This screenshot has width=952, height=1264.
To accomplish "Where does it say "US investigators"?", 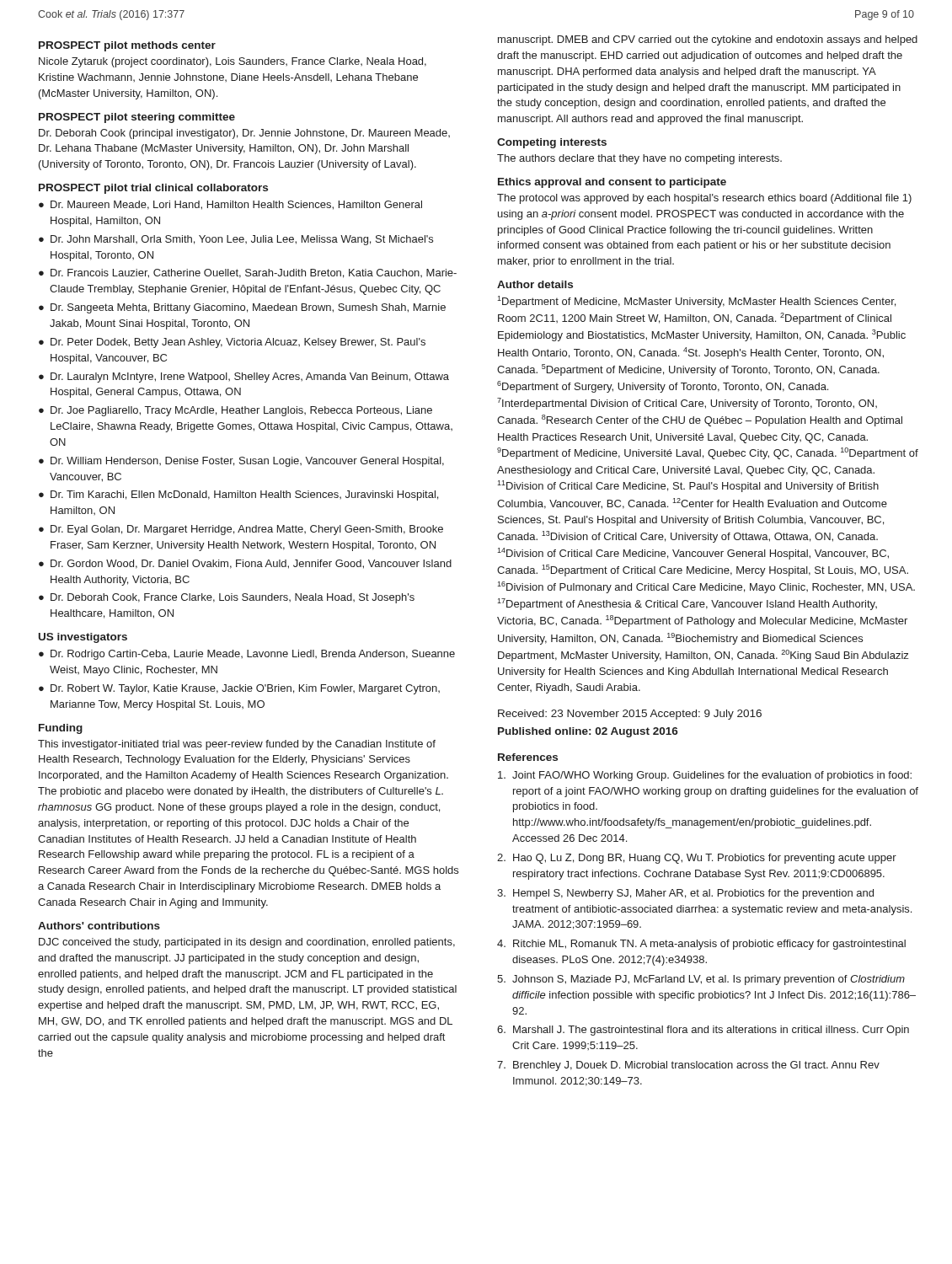I will point(83,637).
